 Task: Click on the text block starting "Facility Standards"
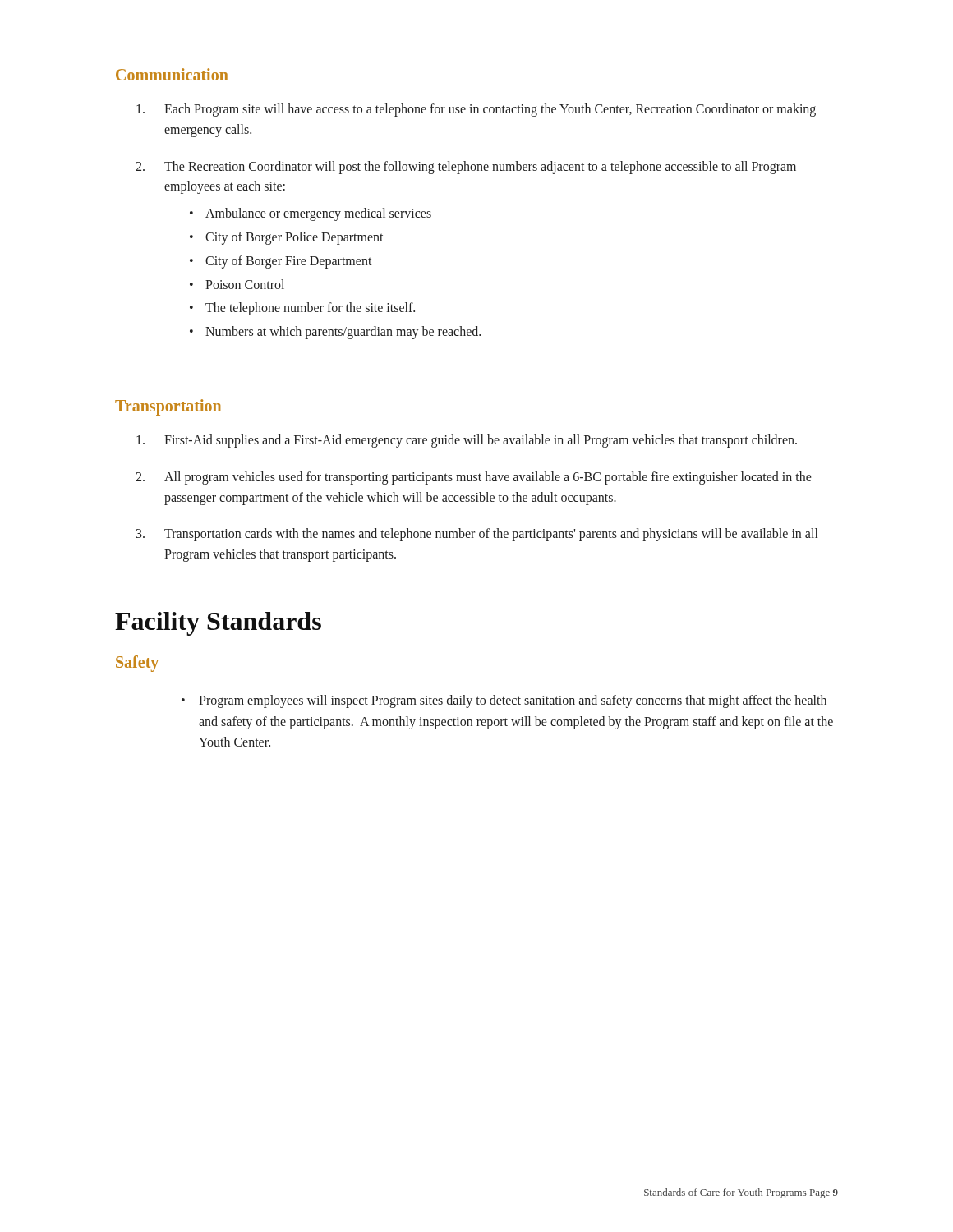click(x=218, y=624)
